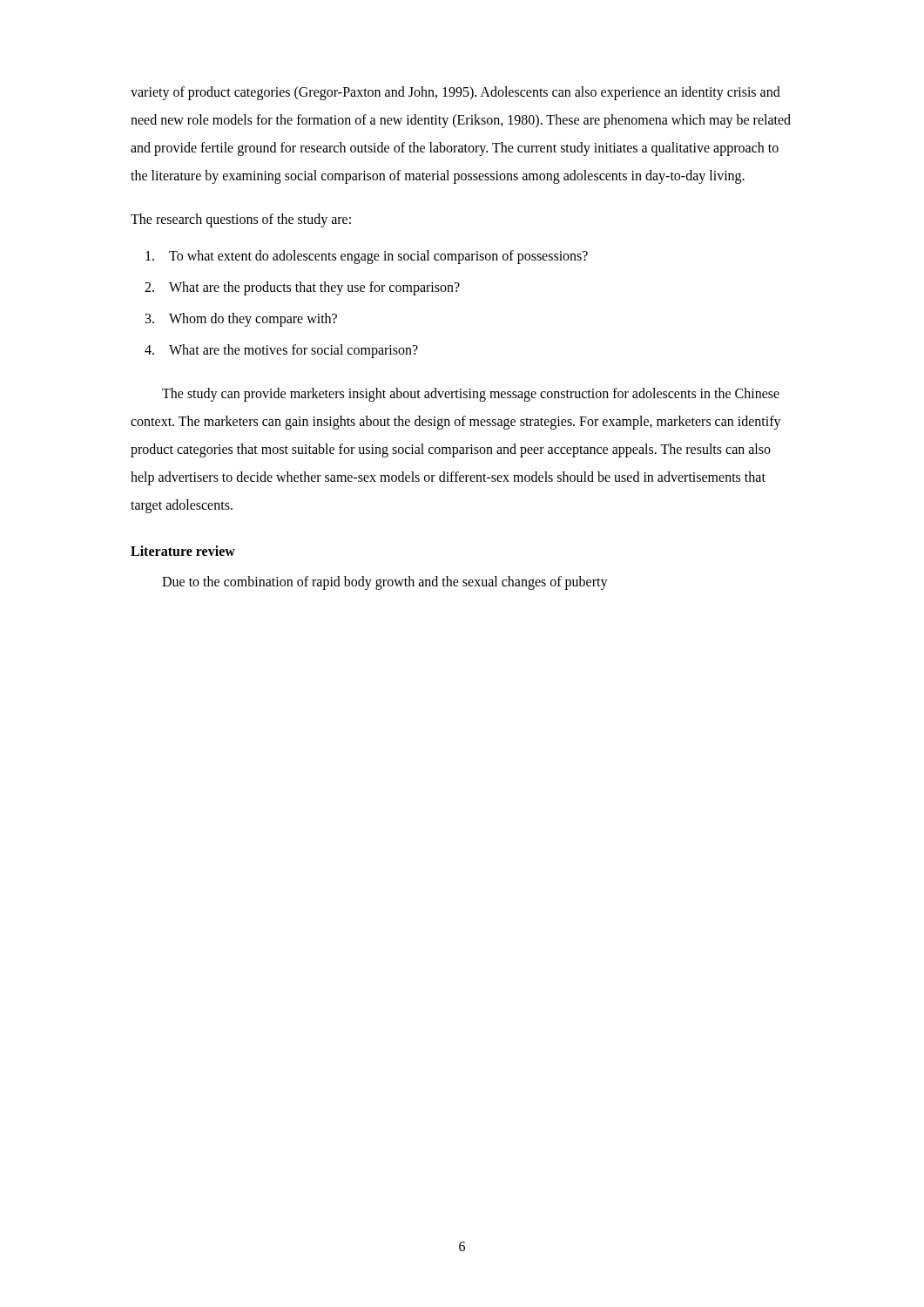Find the list item containing "3. Whom do they compare with?"
The width and height of the screenshot is (924, 1307).
(234, 319)
